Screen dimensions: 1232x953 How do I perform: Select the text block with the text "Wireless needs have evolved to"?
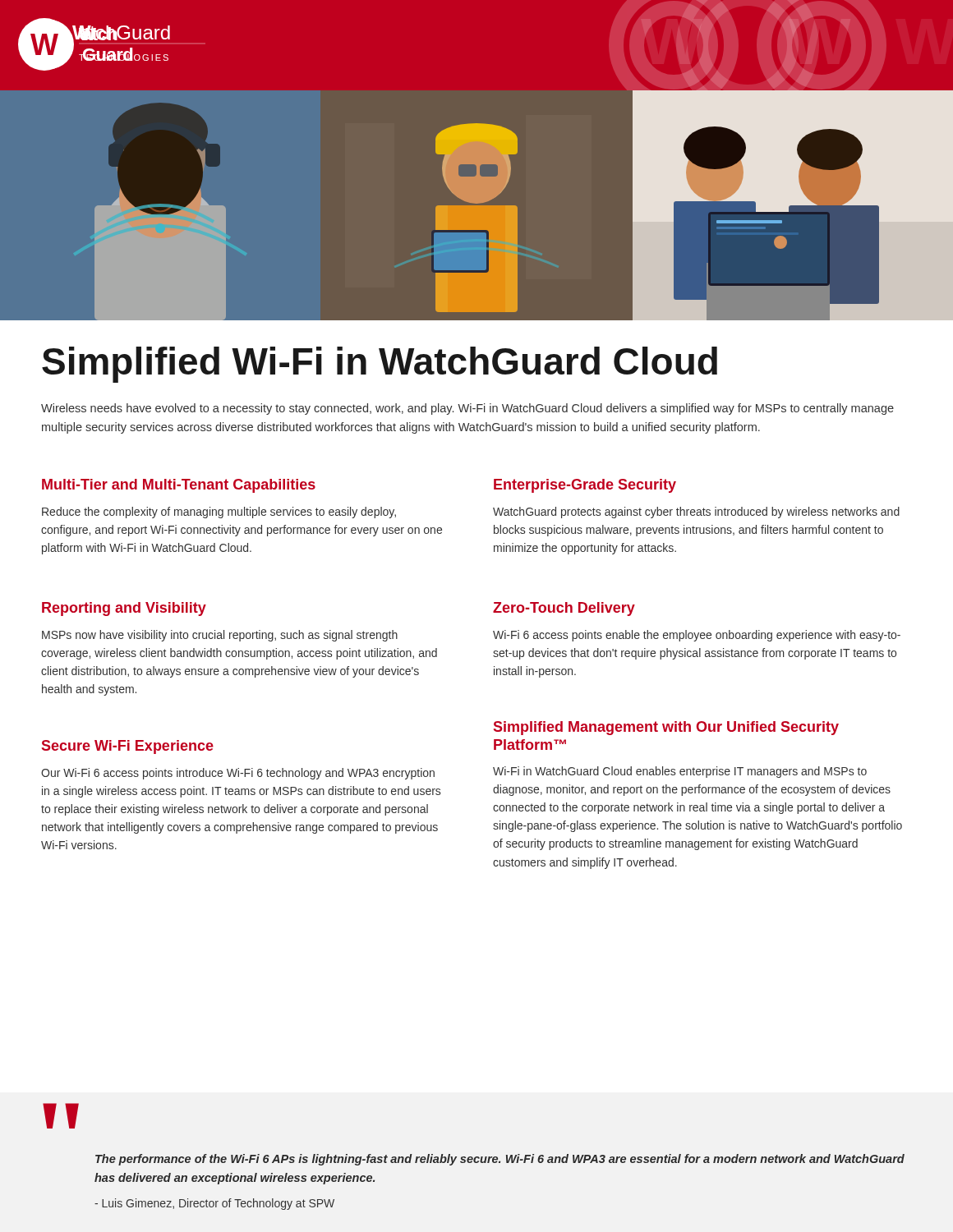coord(476,418)
